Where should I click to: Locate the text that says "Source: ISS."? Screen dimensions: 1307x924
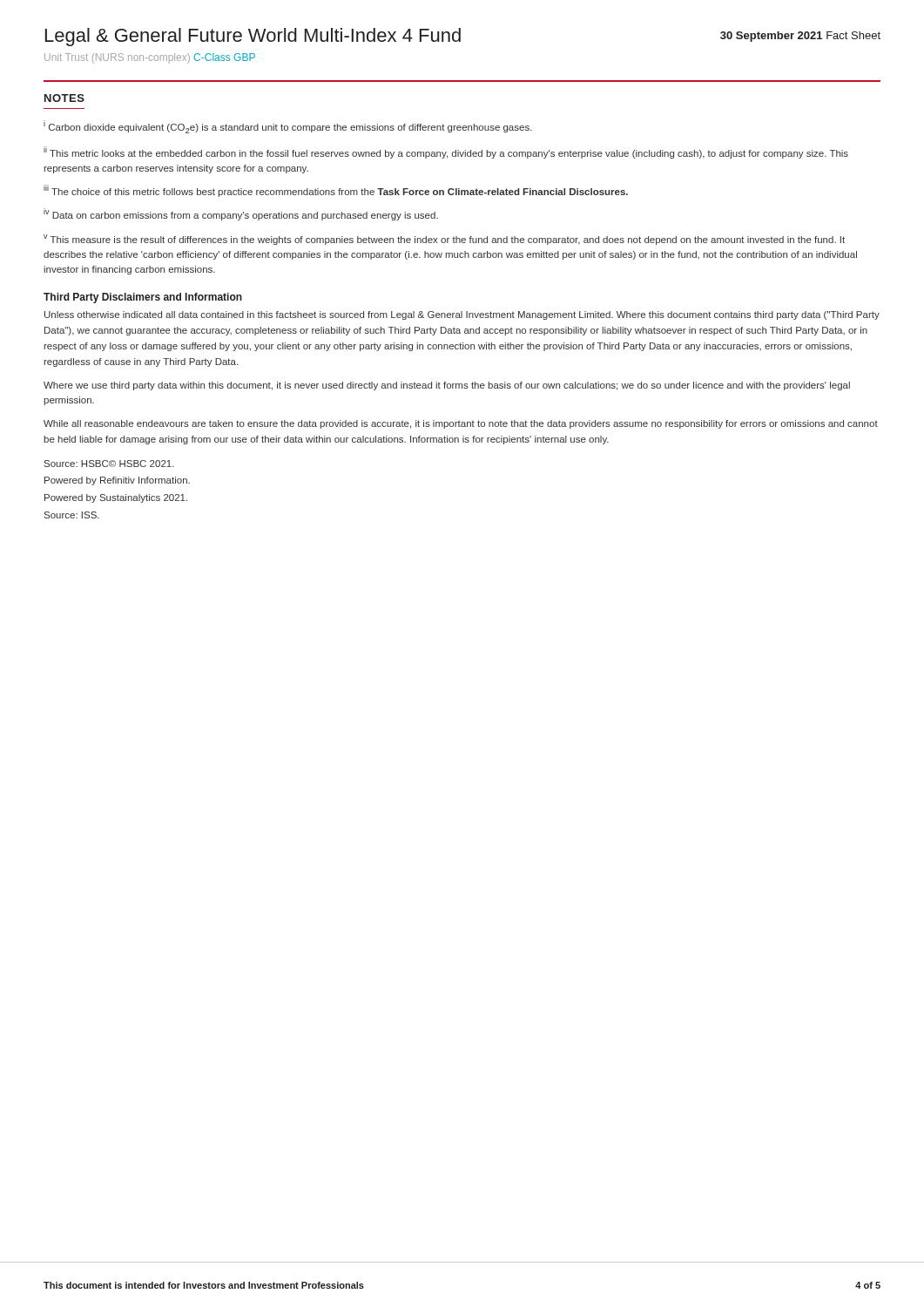pos(72,515)
